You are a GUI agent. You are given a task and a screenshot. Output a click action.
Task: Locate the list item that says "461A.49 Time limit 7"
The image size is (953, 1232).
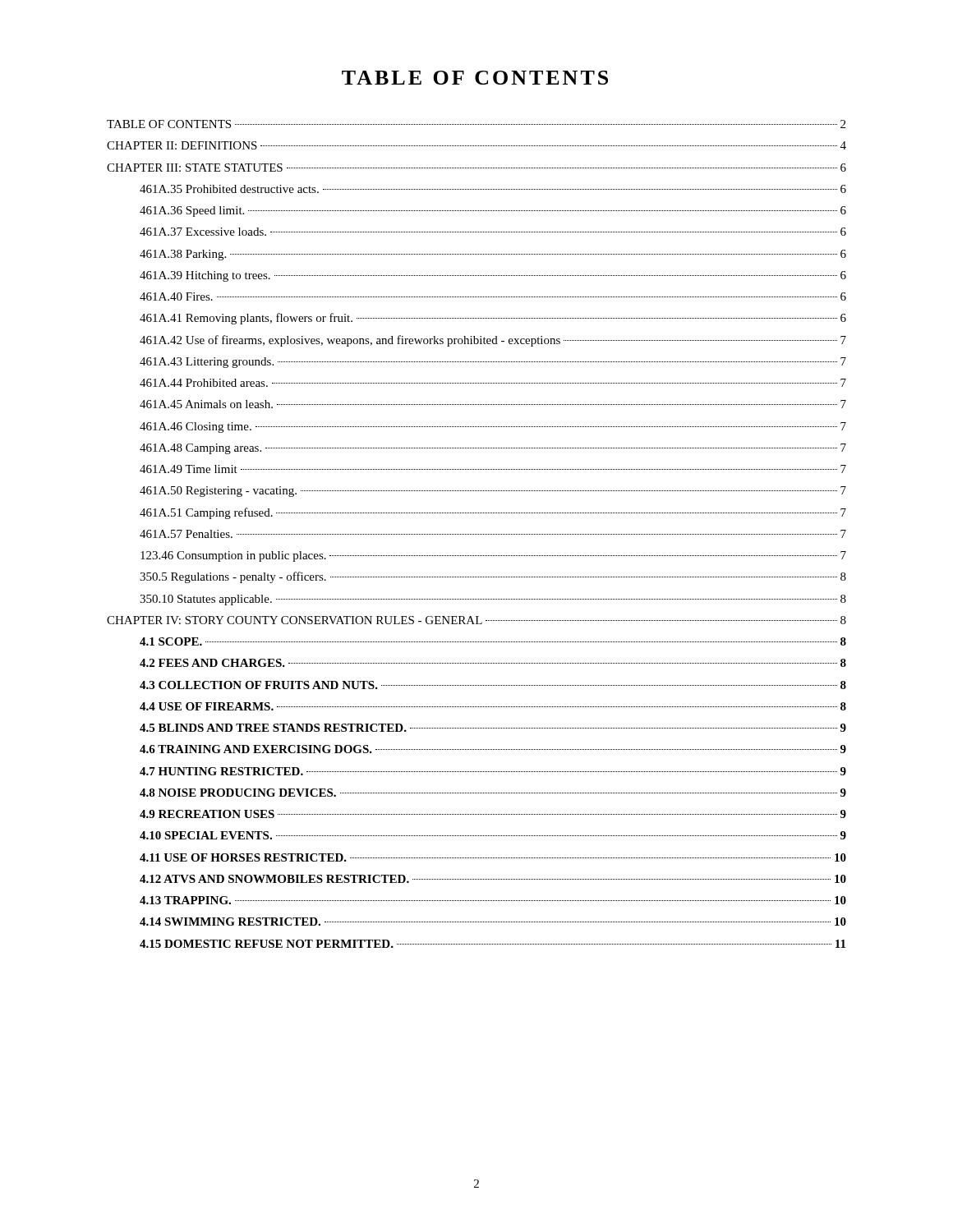pyautogui.click(x=493, y=469)
